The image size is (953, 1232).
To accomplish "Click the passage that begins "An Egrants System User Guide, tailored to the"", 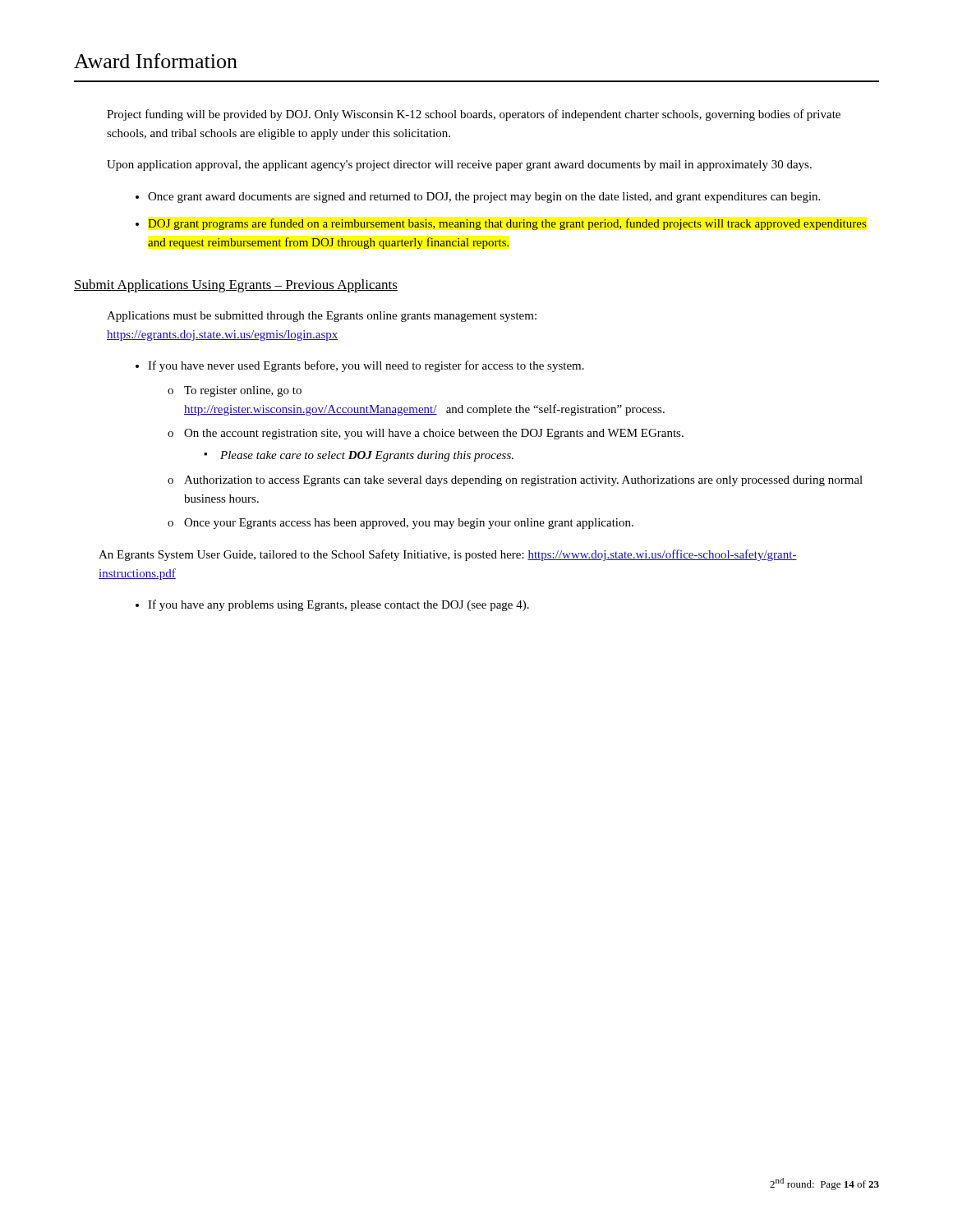I will (447, 564).
